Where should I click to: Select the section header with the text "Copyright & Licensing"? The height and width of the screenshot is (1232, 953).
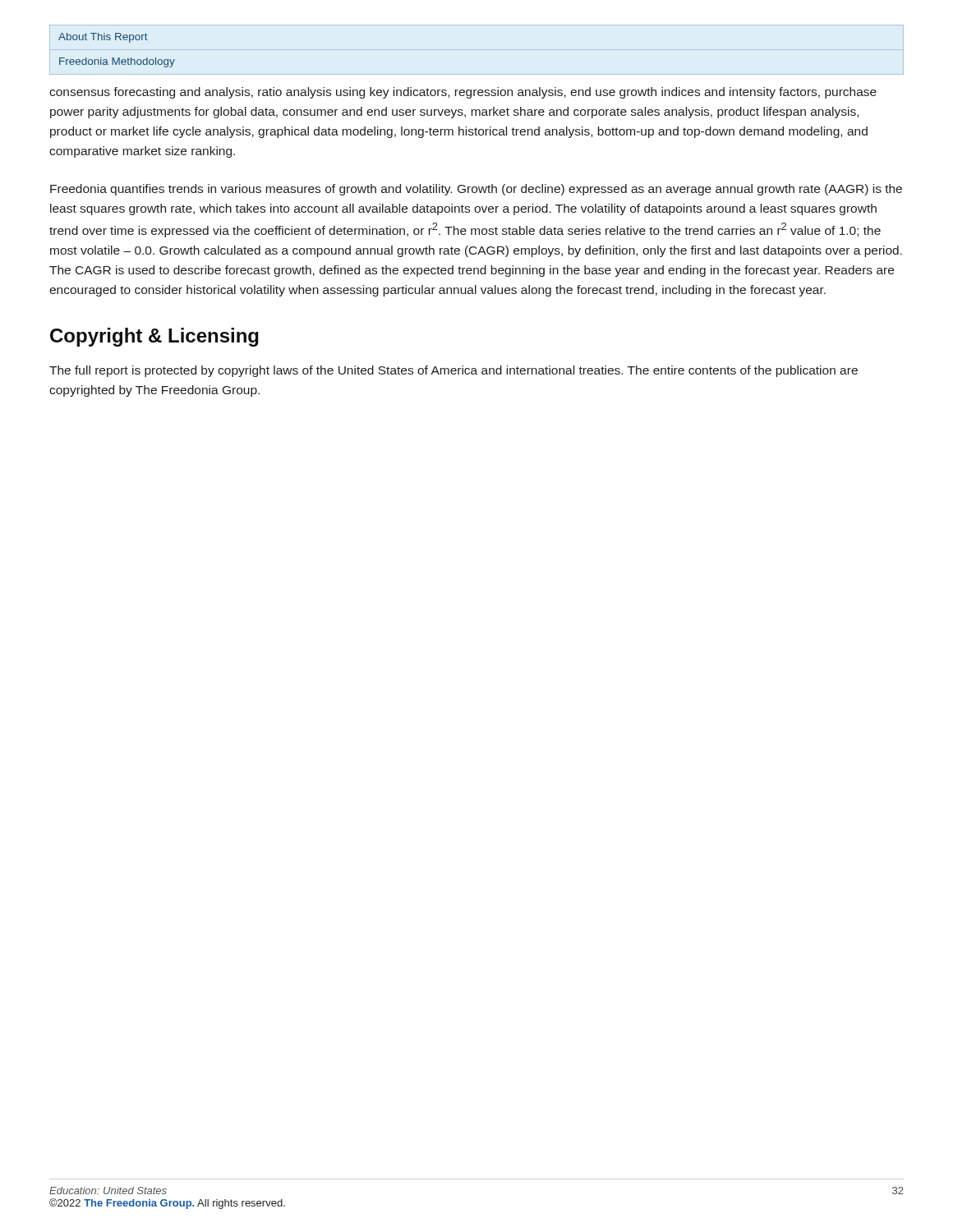pos(154,336)
